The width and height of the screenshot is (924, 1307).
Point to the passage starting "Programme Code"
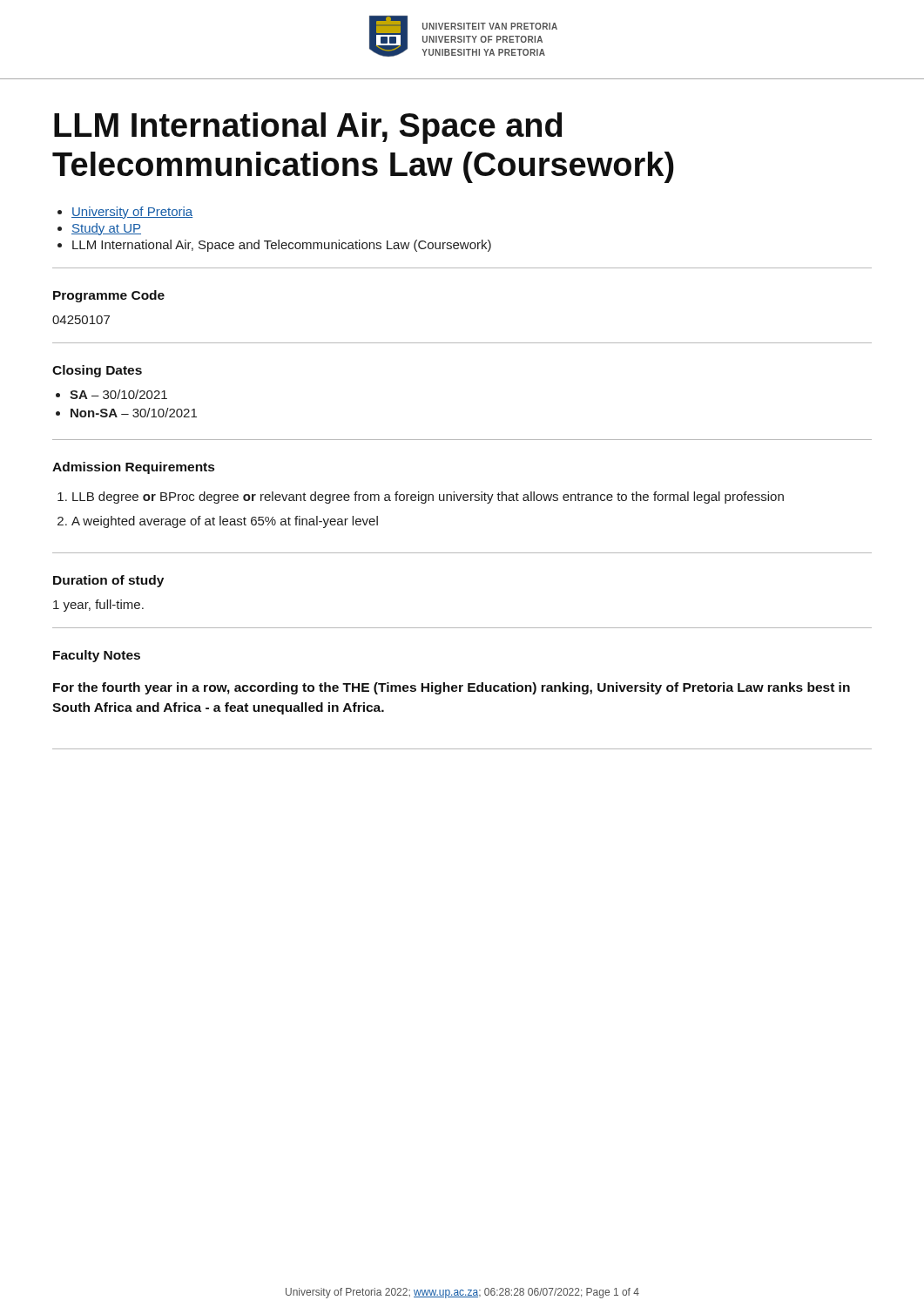(x=109, y=295)
